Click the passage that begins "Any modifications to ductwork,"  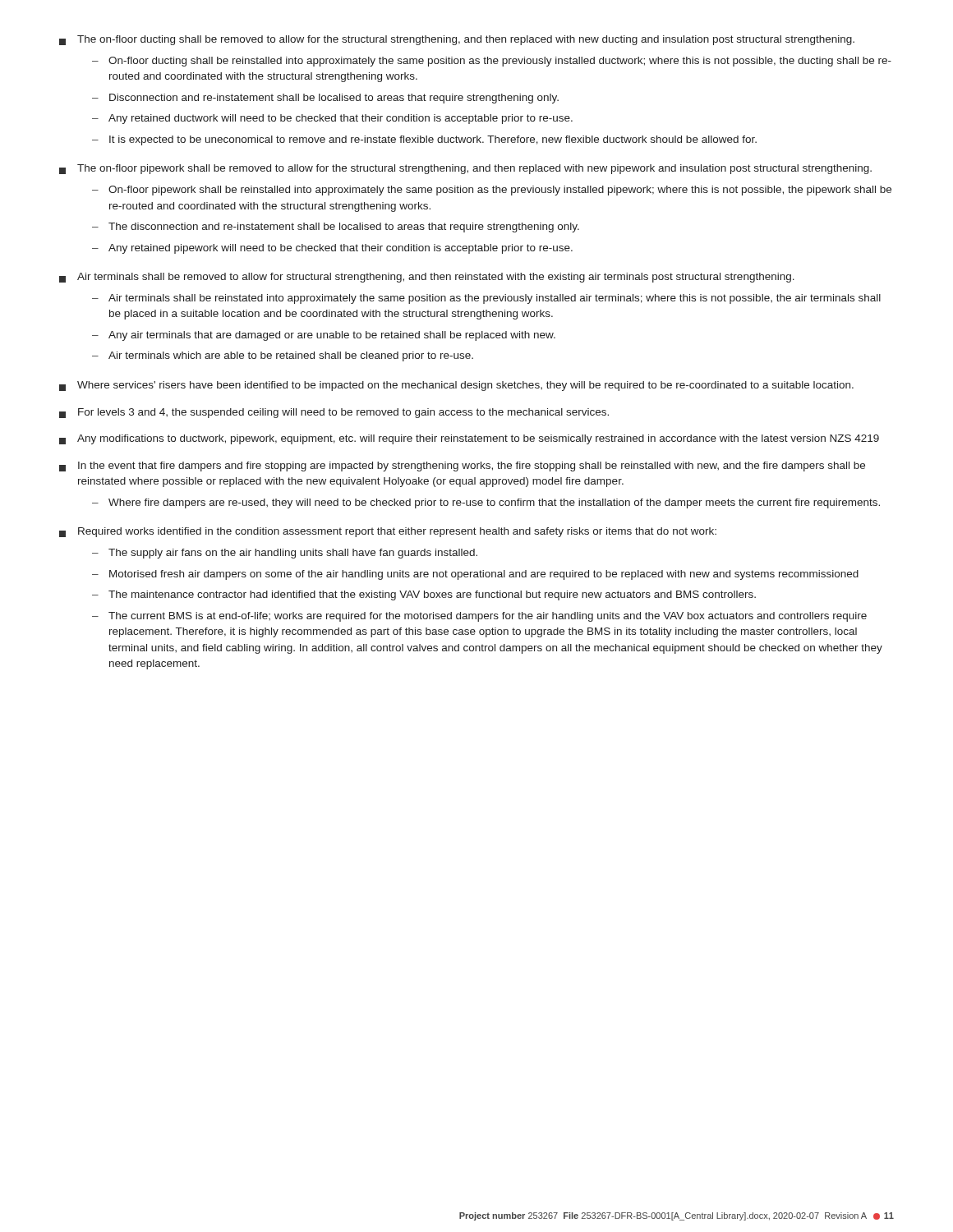pos(476,440)
